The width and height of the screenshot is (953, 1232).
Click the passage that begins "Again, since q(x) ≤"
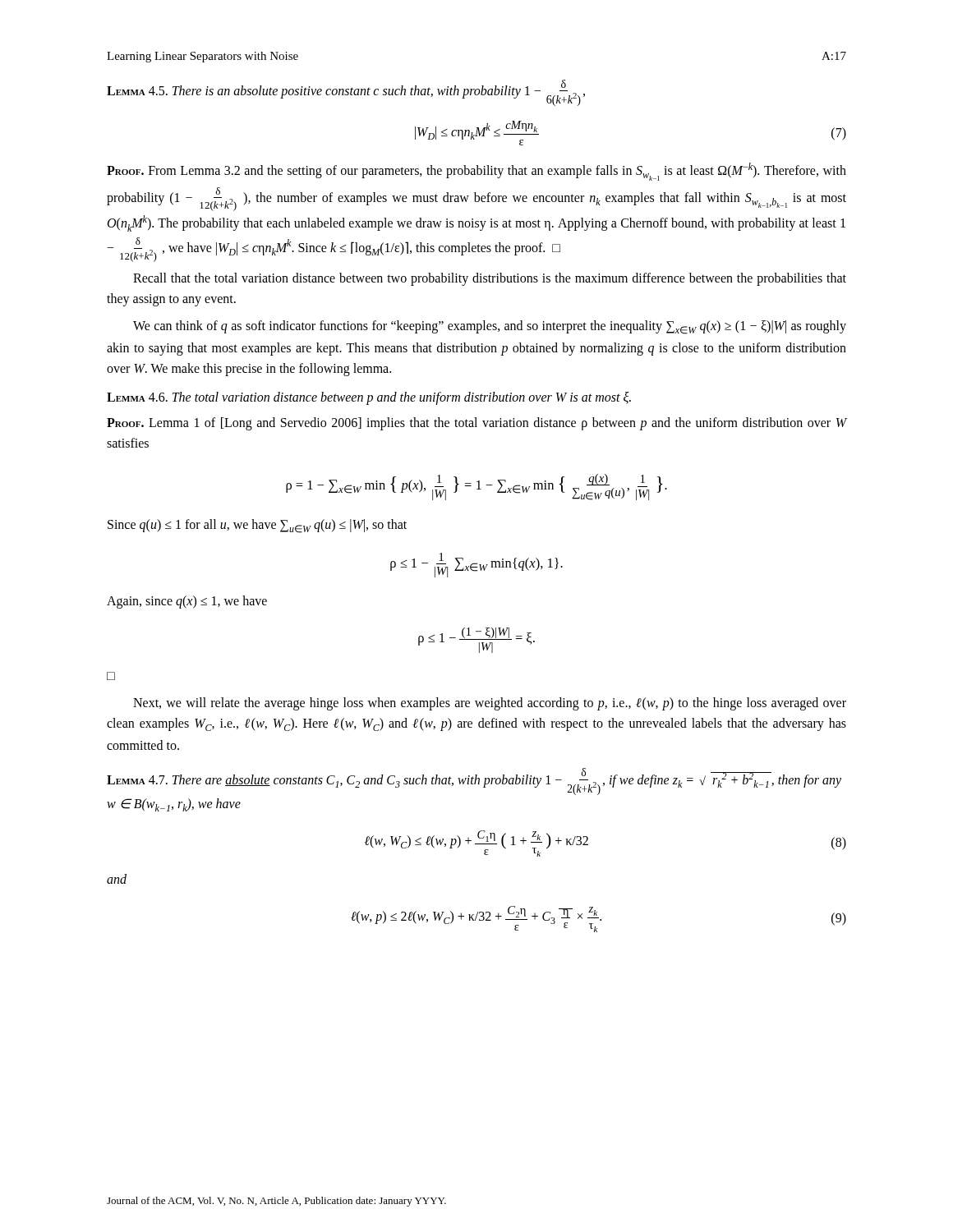187,602
